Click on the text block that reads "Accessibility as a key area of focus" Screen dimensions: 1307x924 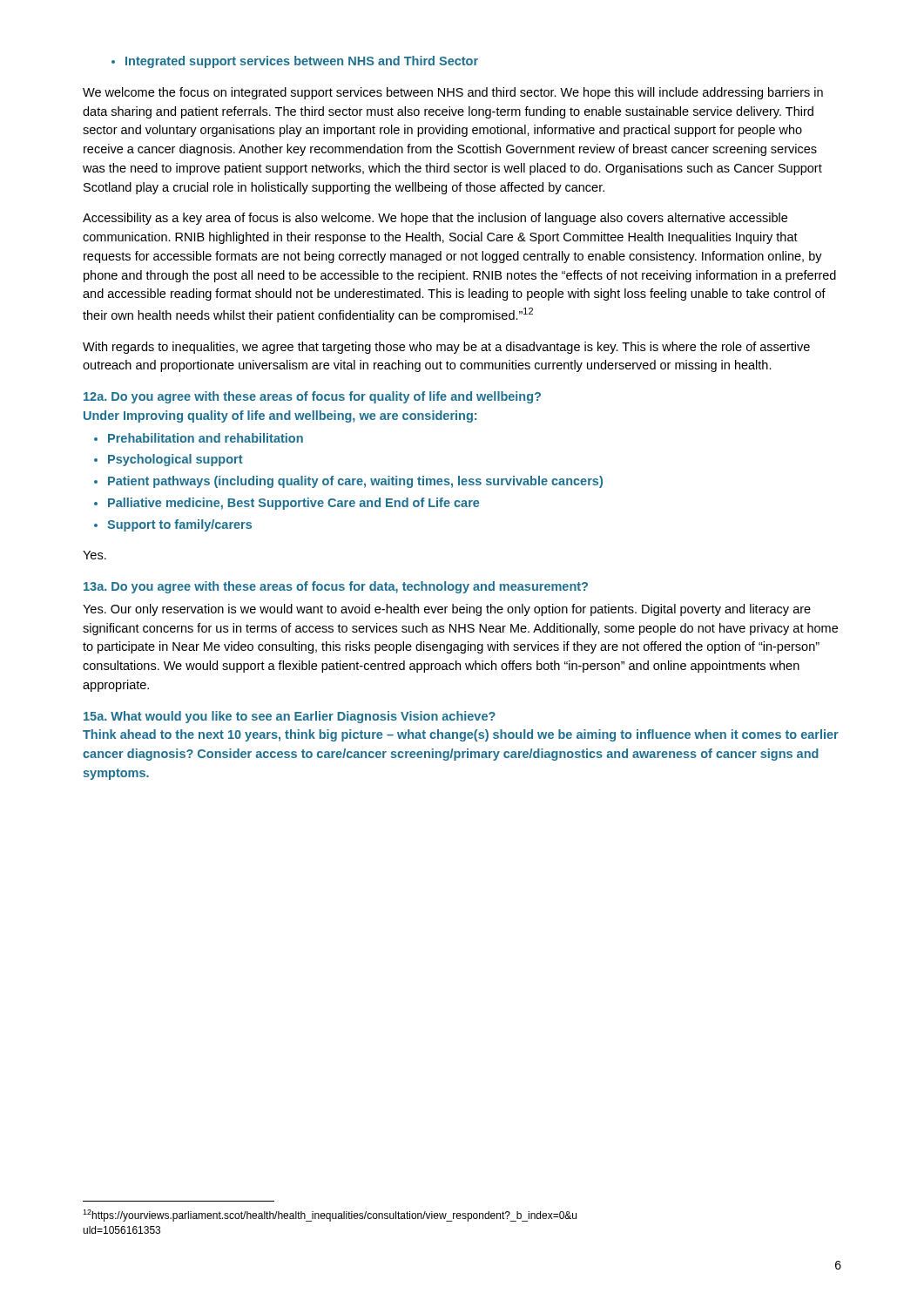(x=462, y=267)
